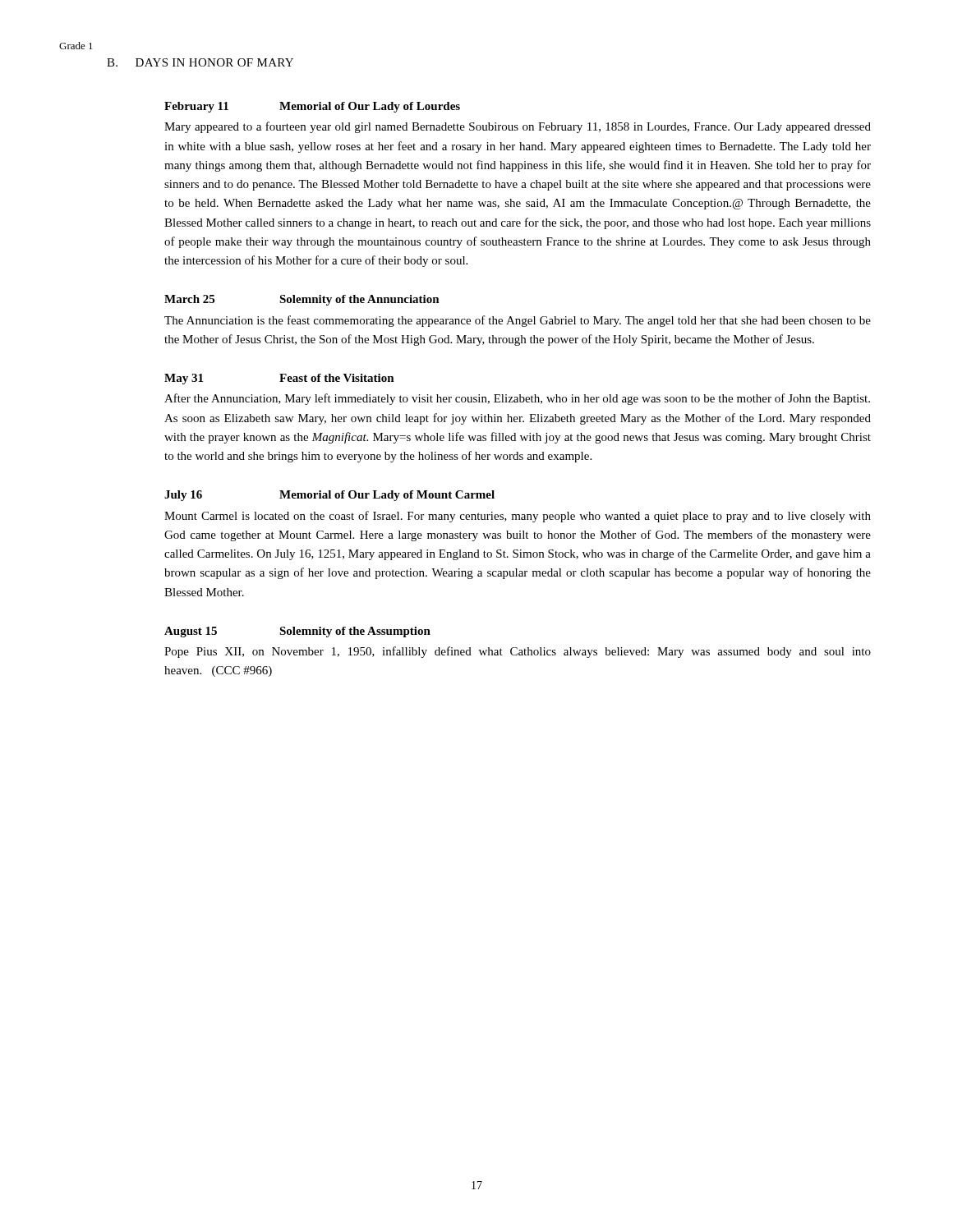Locate the text block that reads "After the Annunciation,"

click(518, 427)
